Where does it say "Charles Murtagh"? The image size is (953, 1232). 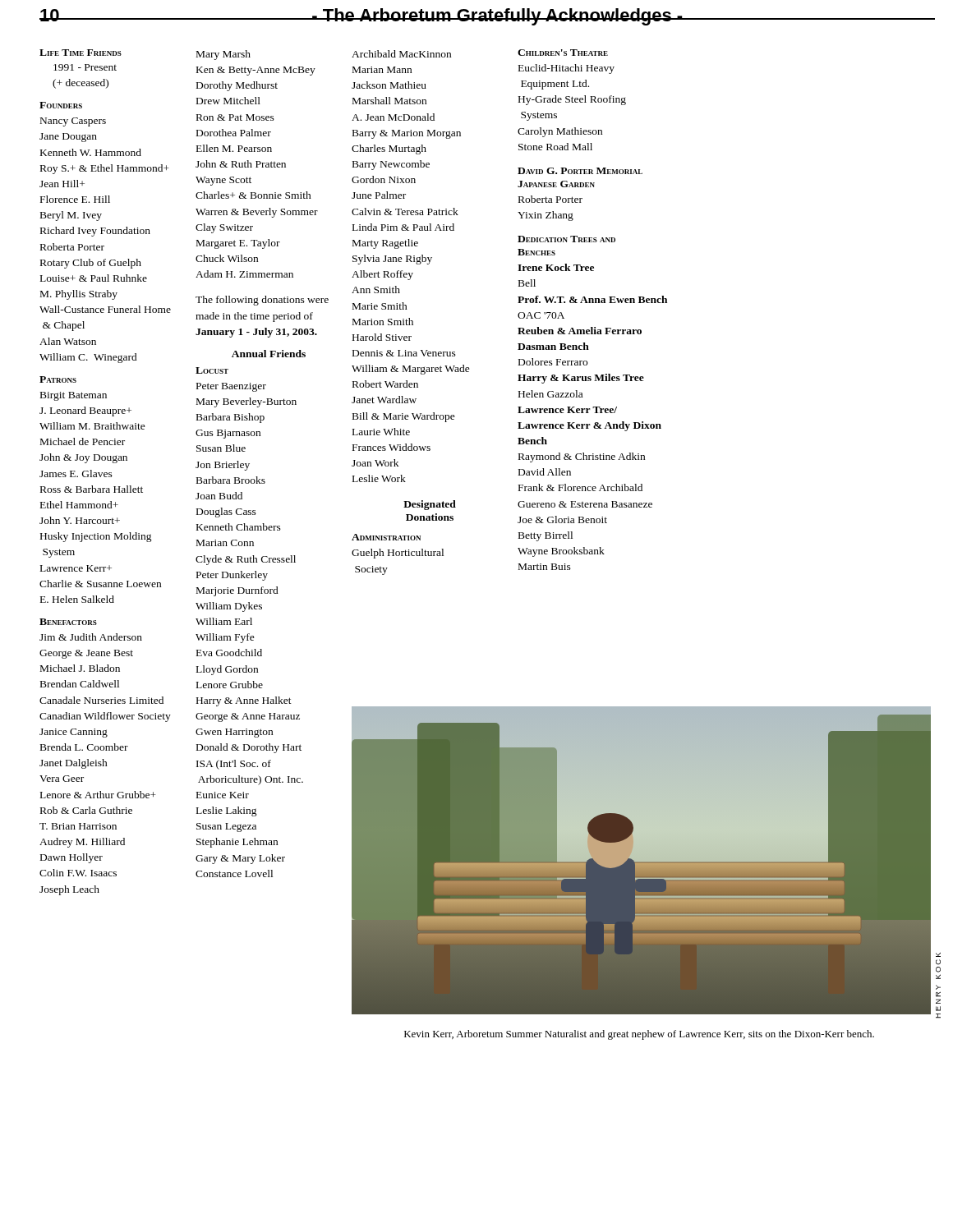[x=389, y=148]
